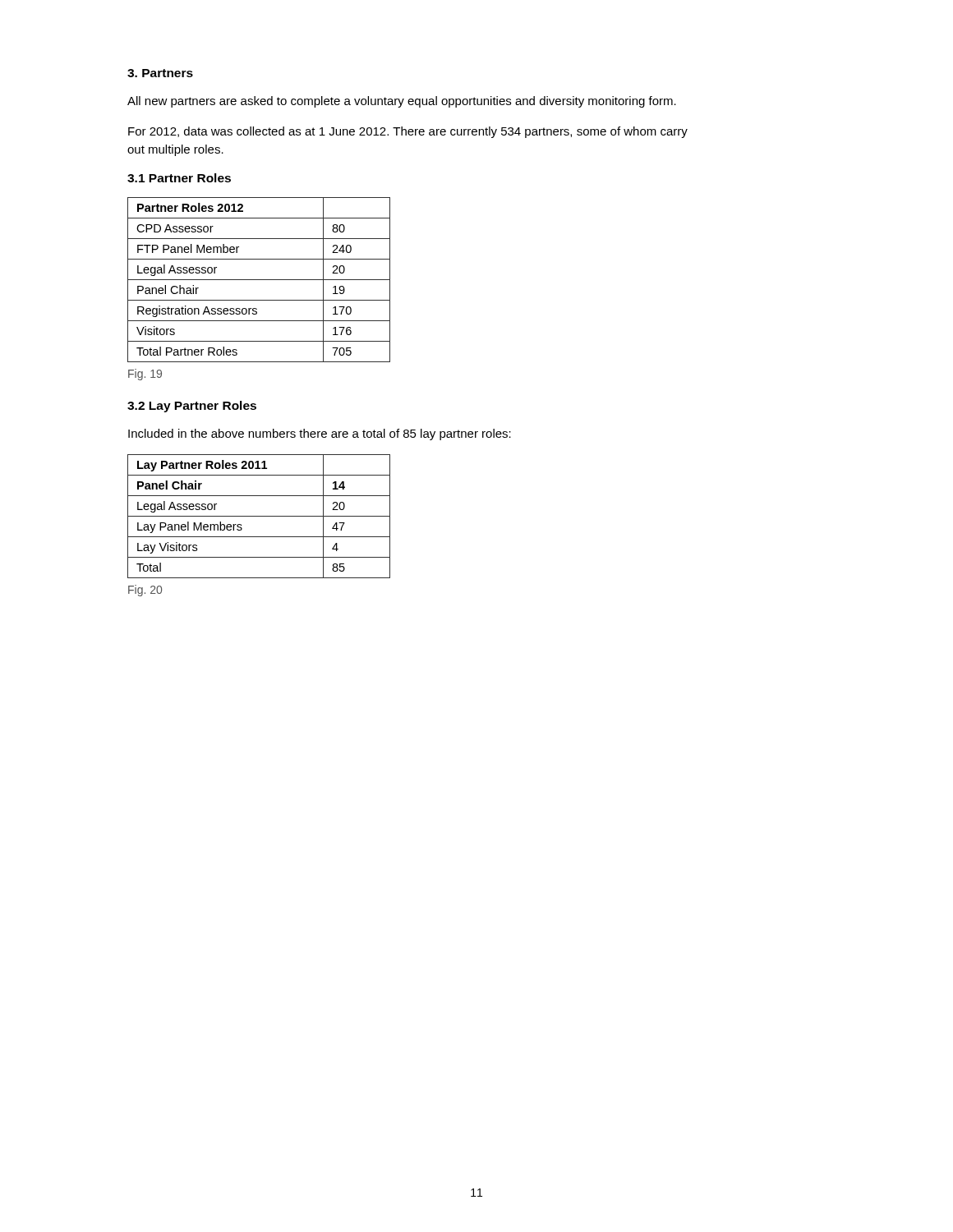Click on the text block containing "For 2012, data was"

tap(407, 140)
